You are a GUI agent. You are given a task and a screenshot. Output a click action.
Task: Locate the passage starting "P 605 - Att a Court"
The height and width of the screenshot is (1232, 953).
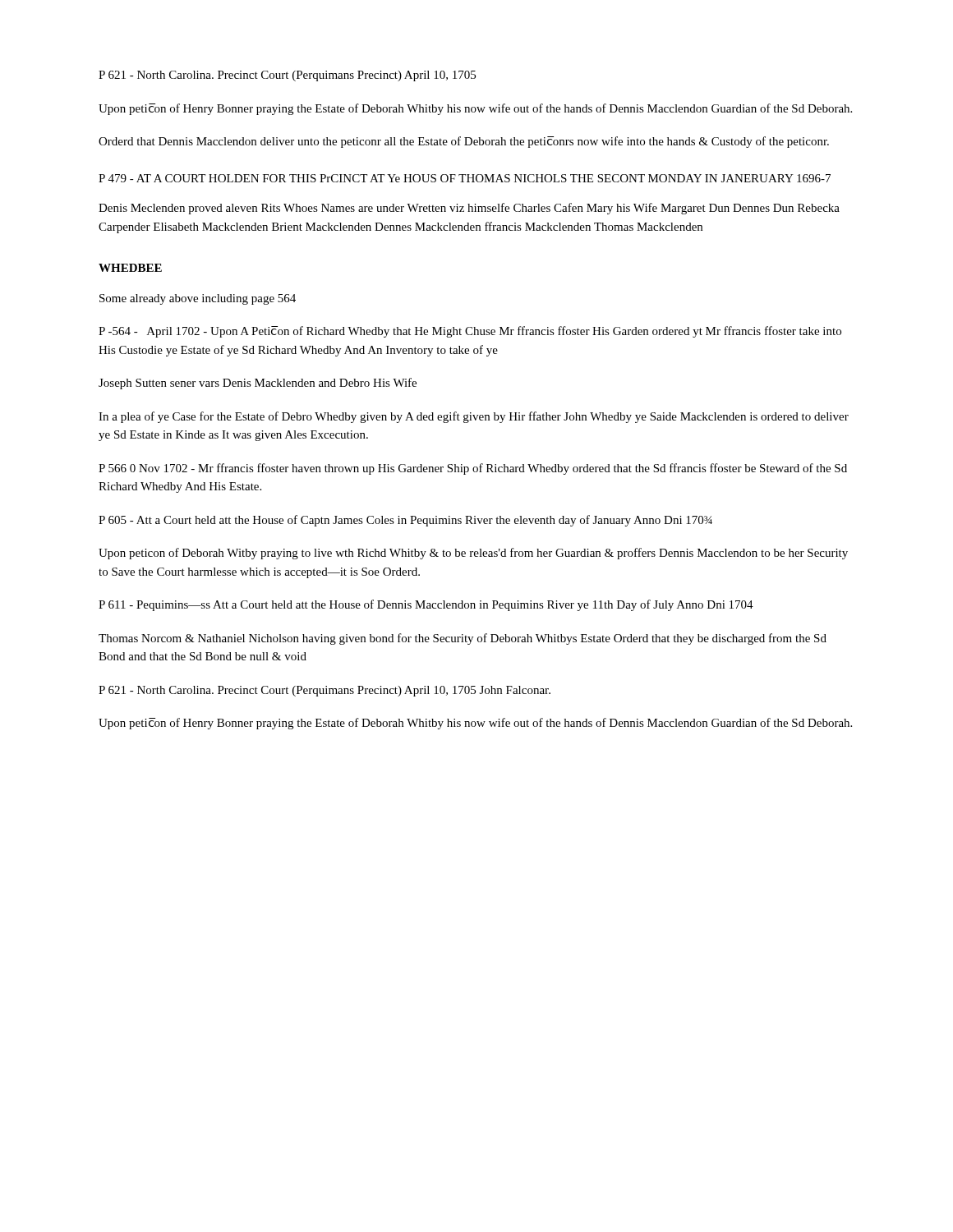(x=406, y=519)
